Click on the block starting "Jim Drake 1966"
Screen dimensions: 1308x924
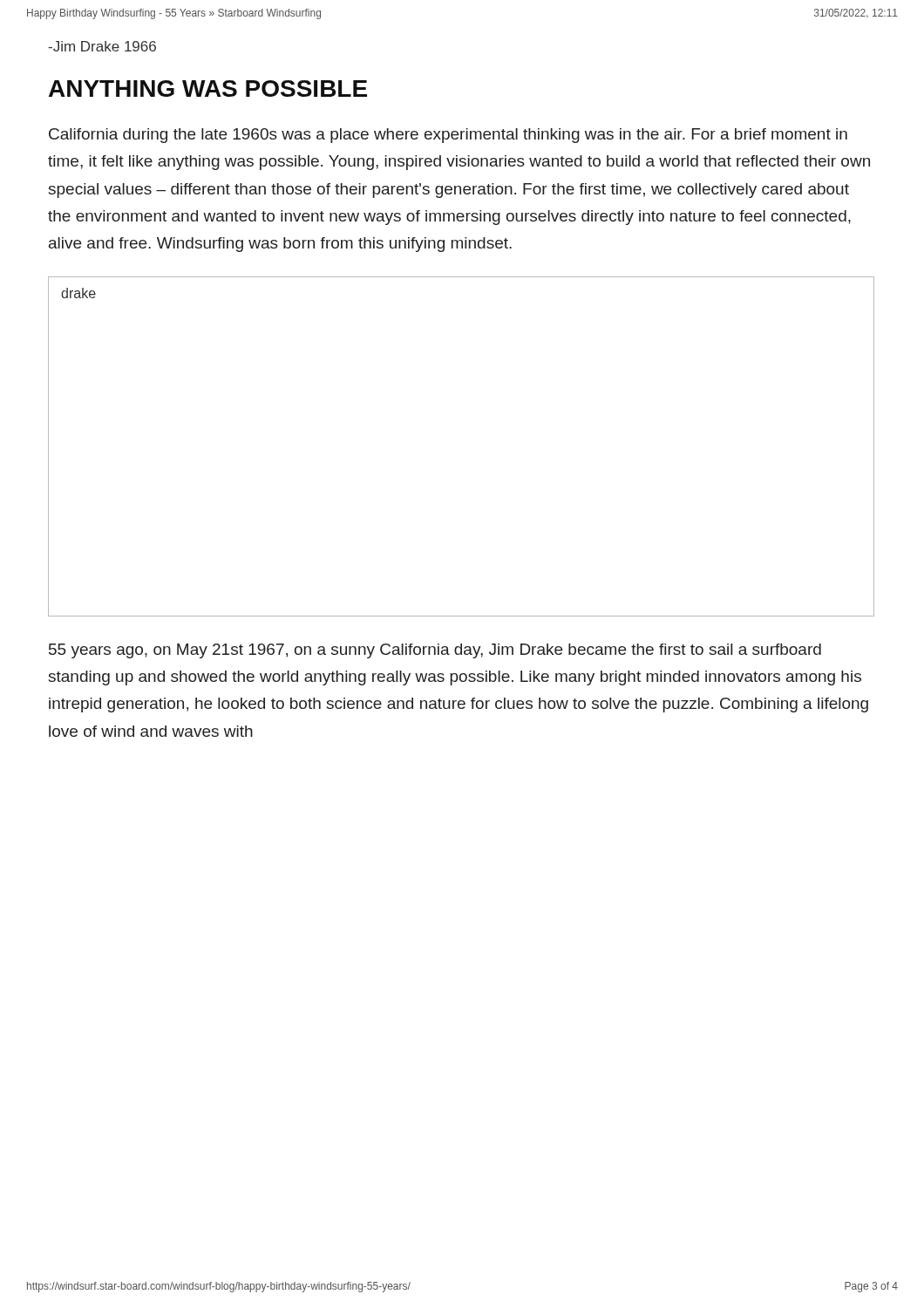point(102,47)
